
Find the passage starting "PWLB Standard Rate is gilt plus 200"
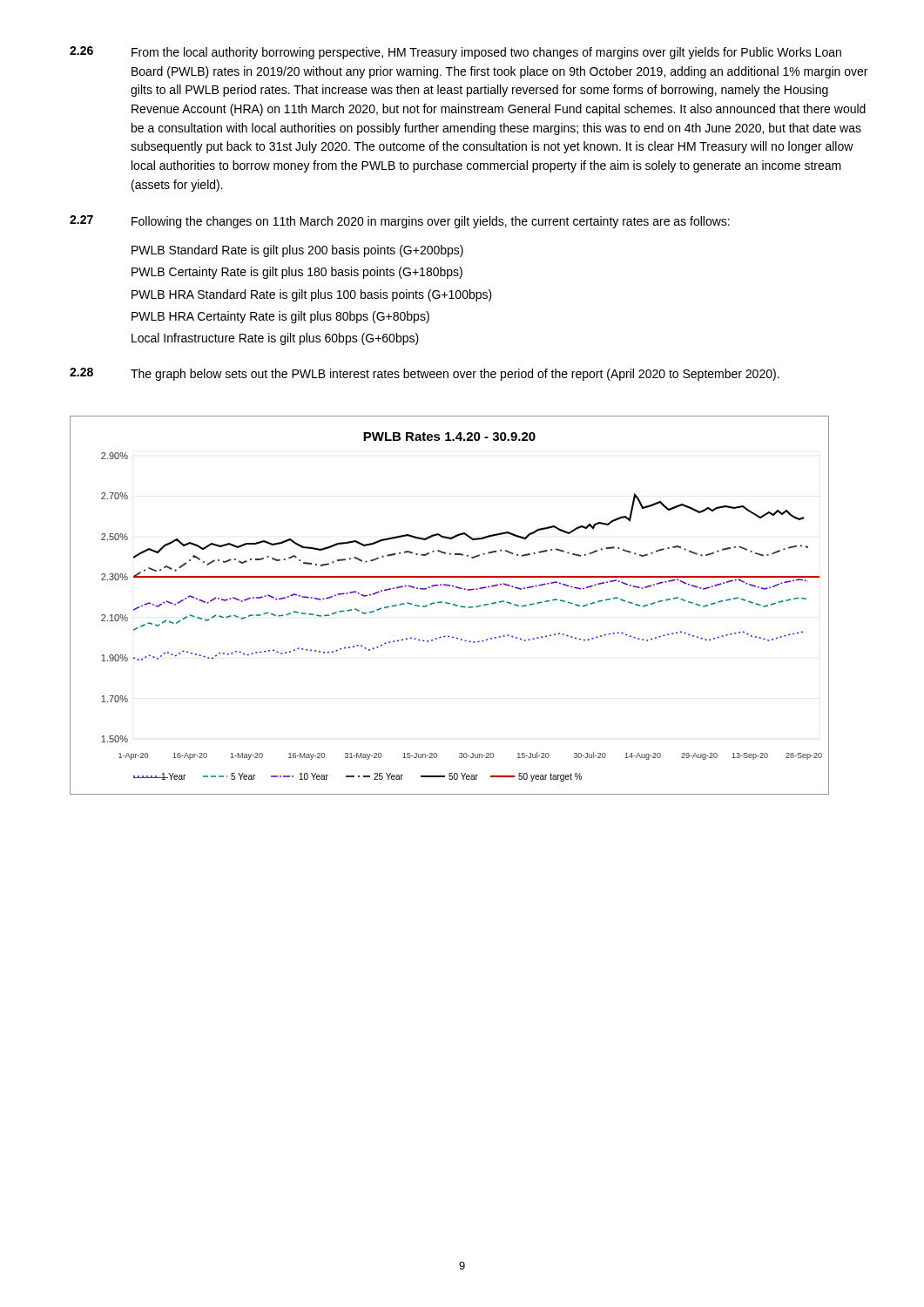(311, 294)
